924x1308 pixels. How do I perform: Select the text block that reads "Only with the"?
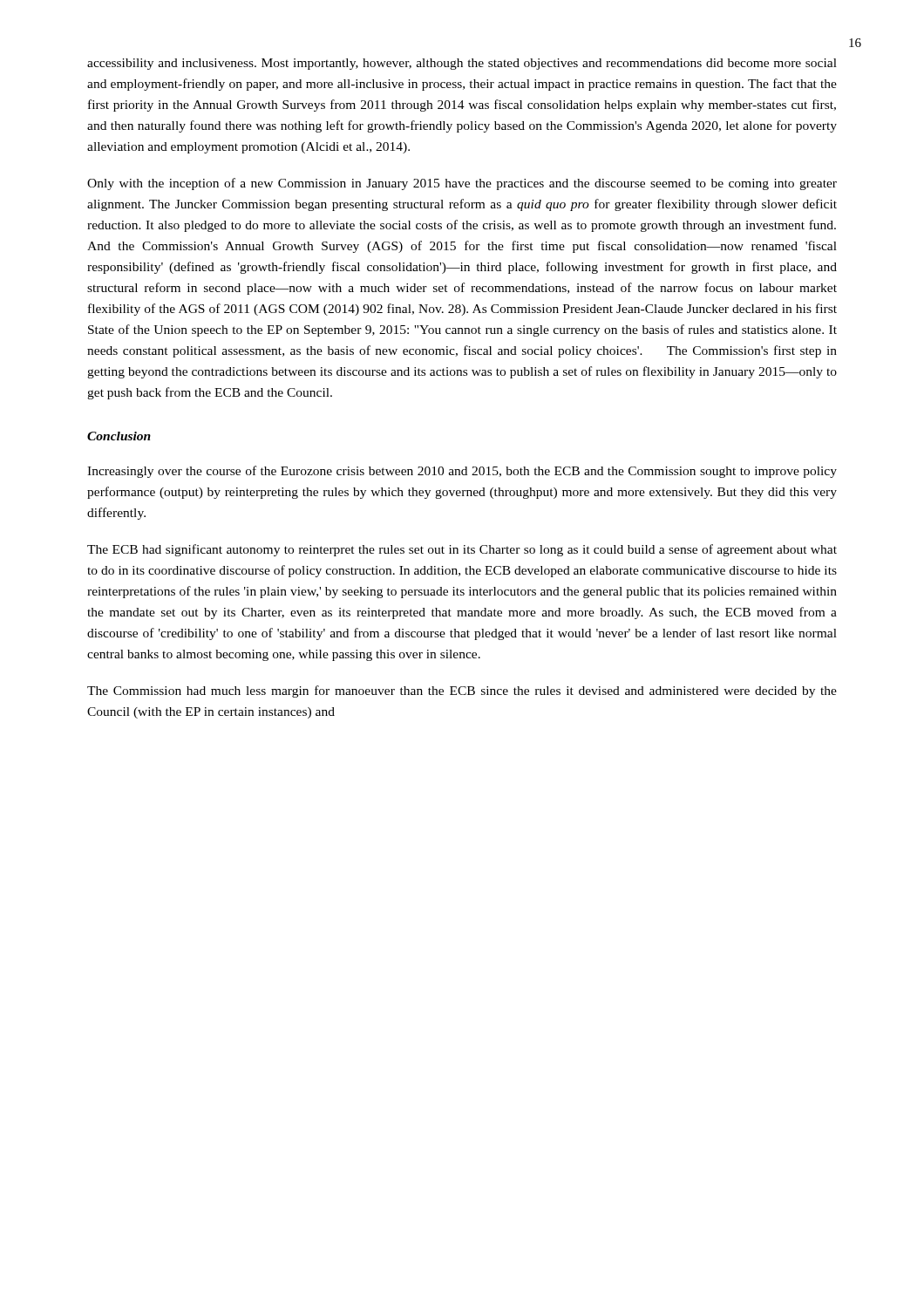(462, 287)
